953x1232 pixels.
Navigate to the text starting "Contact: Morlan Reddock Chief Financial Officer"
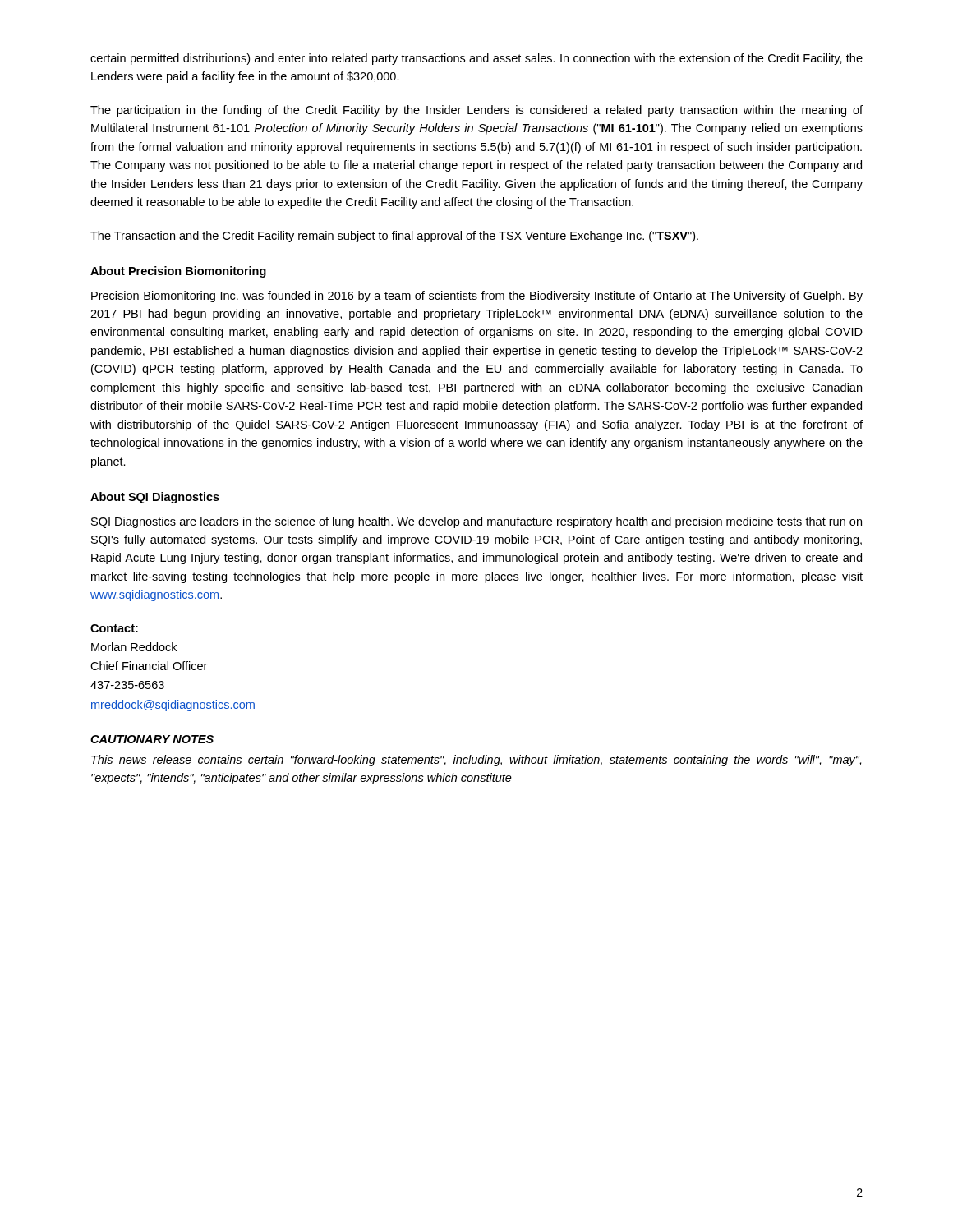coord(173,666)
